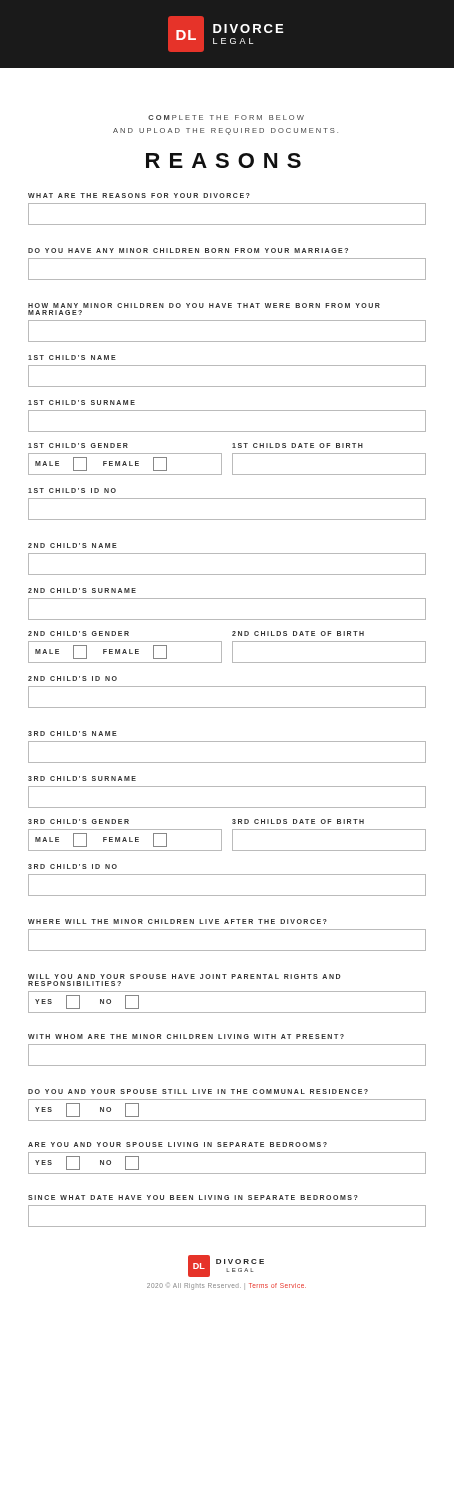The width and height of the screenshot is (454, 1500).
Task: Select the block starting "1ST CHILD'S GENDER"
Action: pos(79,445)
